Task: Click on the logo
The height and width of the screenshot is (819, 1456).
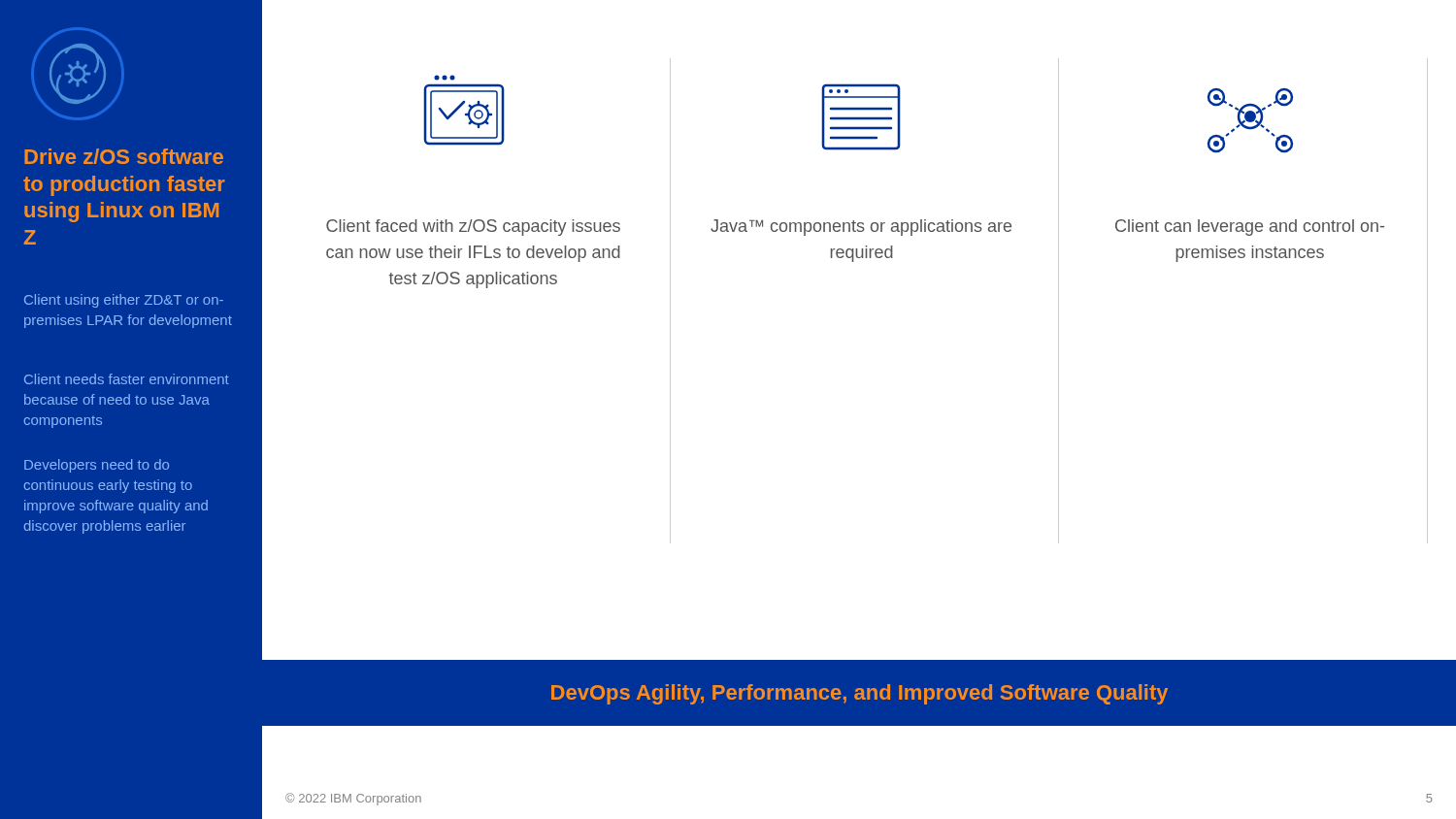Action: (78, 74)
